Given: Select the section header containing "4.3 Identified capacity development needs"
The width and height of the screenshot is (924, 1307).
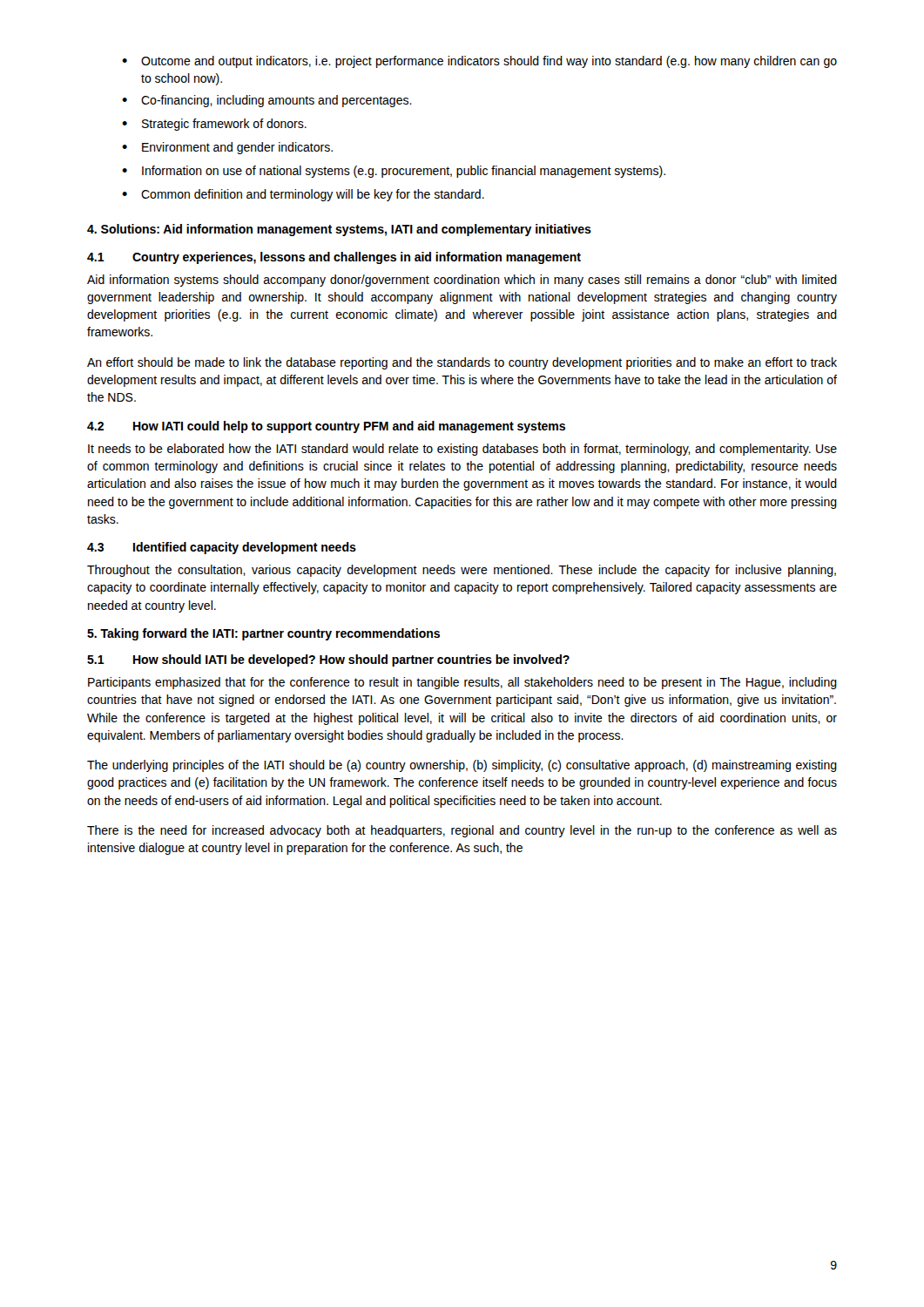Looking at the screenshot, I should pyautogui.click(x=222, y=547).
